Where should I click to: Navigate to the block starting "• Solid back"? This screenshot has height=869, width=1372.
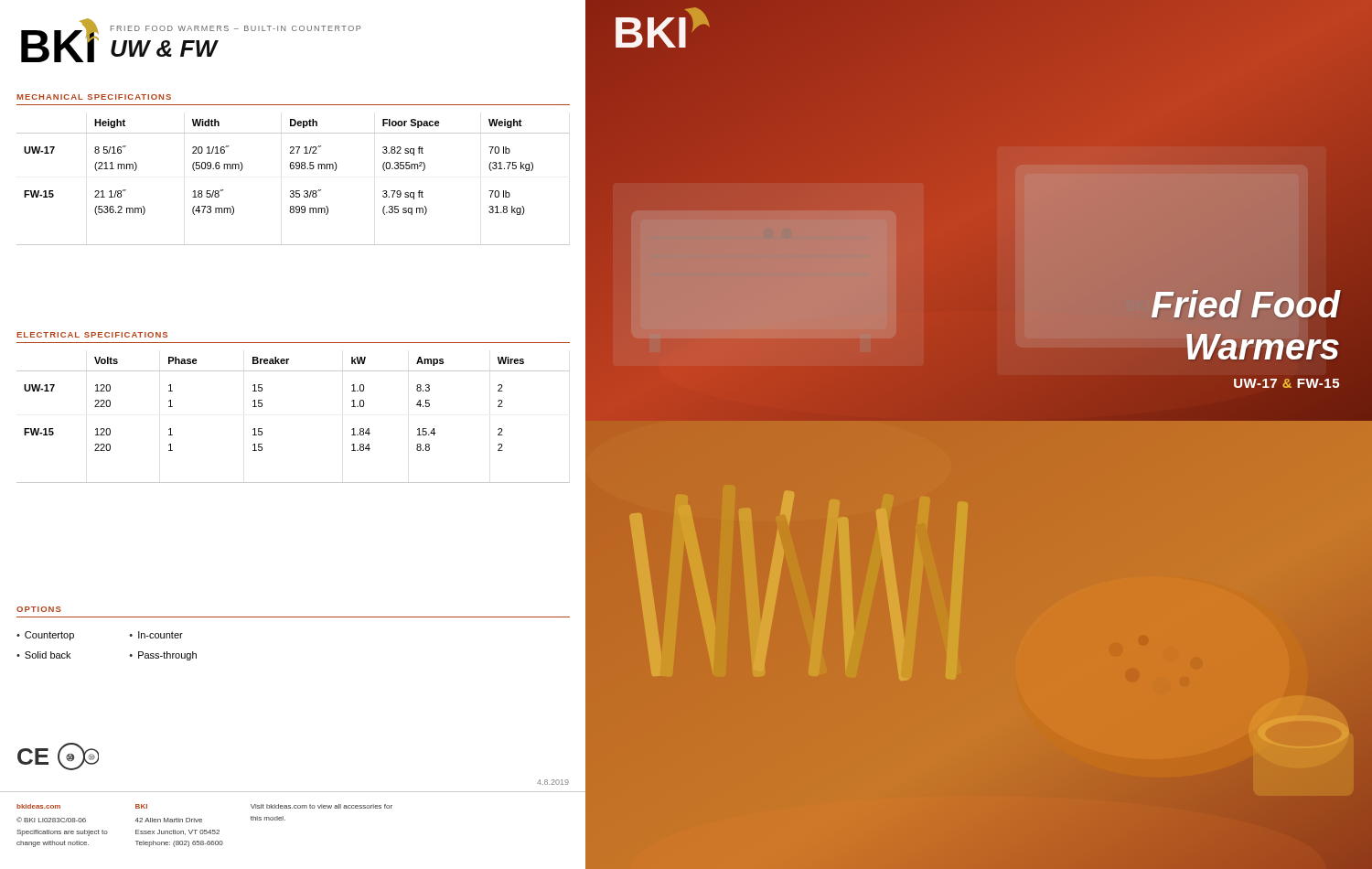coord(44,655)
